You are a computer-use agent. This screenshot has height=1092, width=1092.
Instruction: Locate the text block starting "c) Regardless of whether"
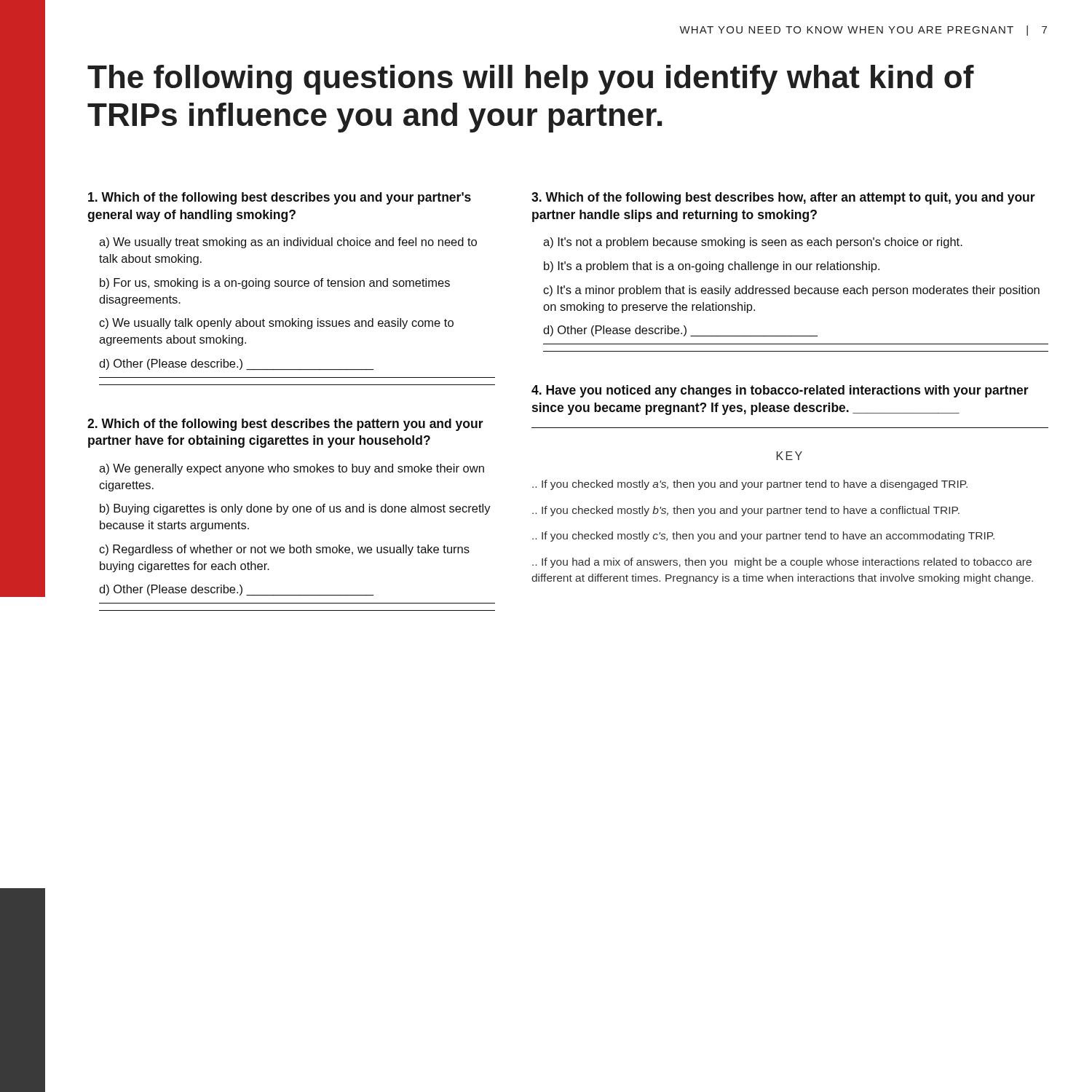click(284, 557)
